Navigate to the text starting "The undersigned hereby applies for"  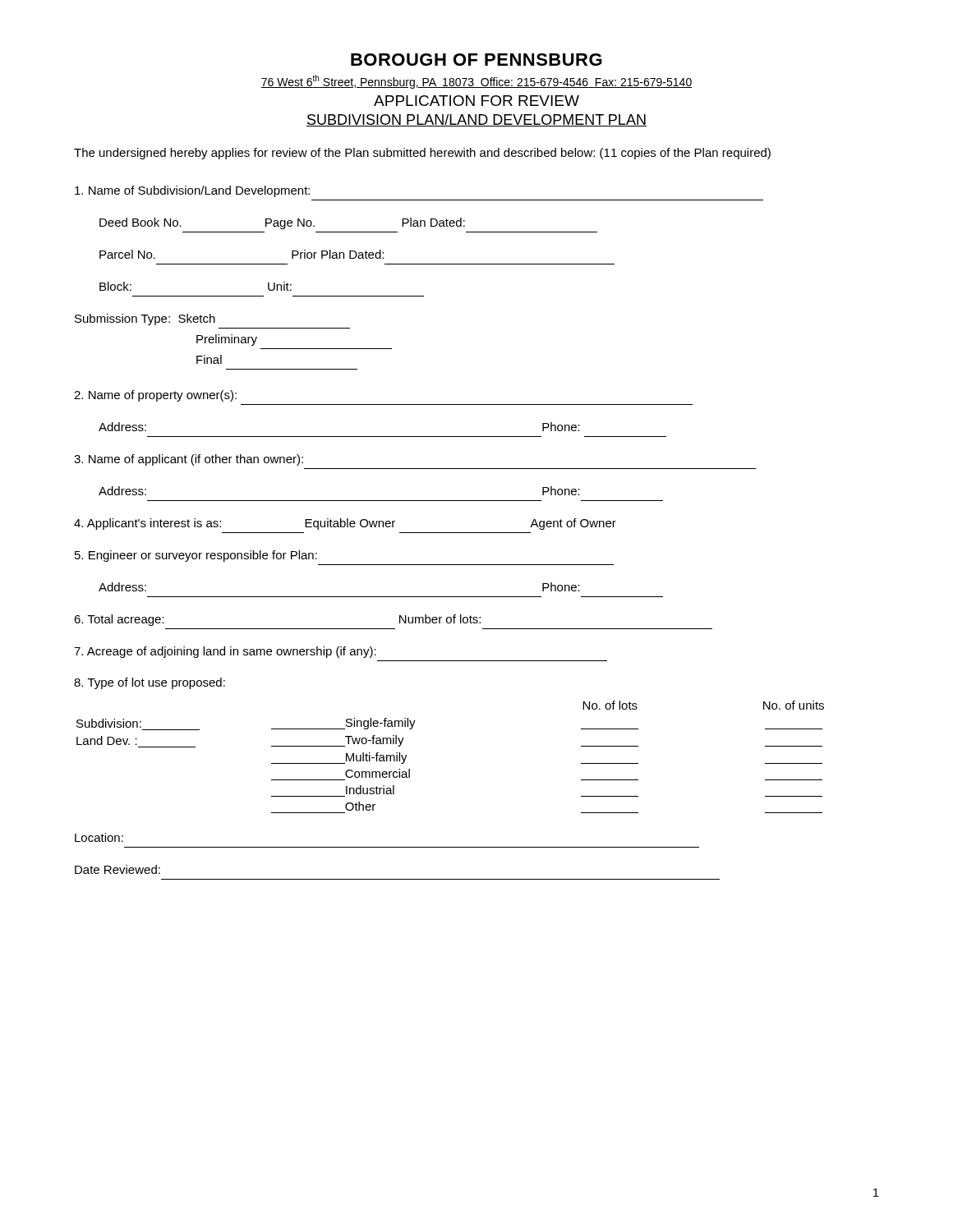(x=423, y=152)
